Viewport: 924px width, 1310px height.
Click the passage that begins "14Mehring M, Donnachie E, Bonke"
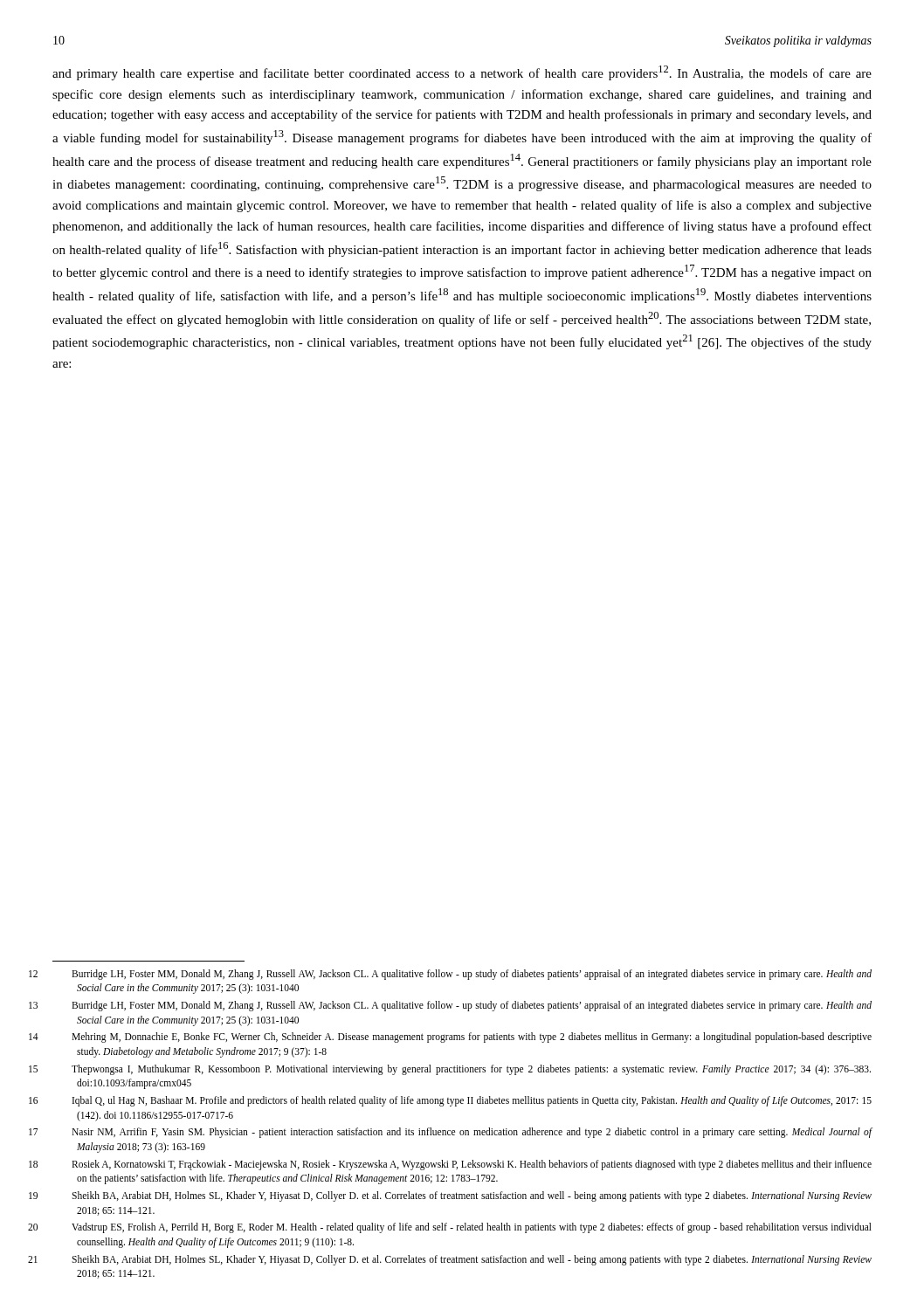tap(462, 1043)
